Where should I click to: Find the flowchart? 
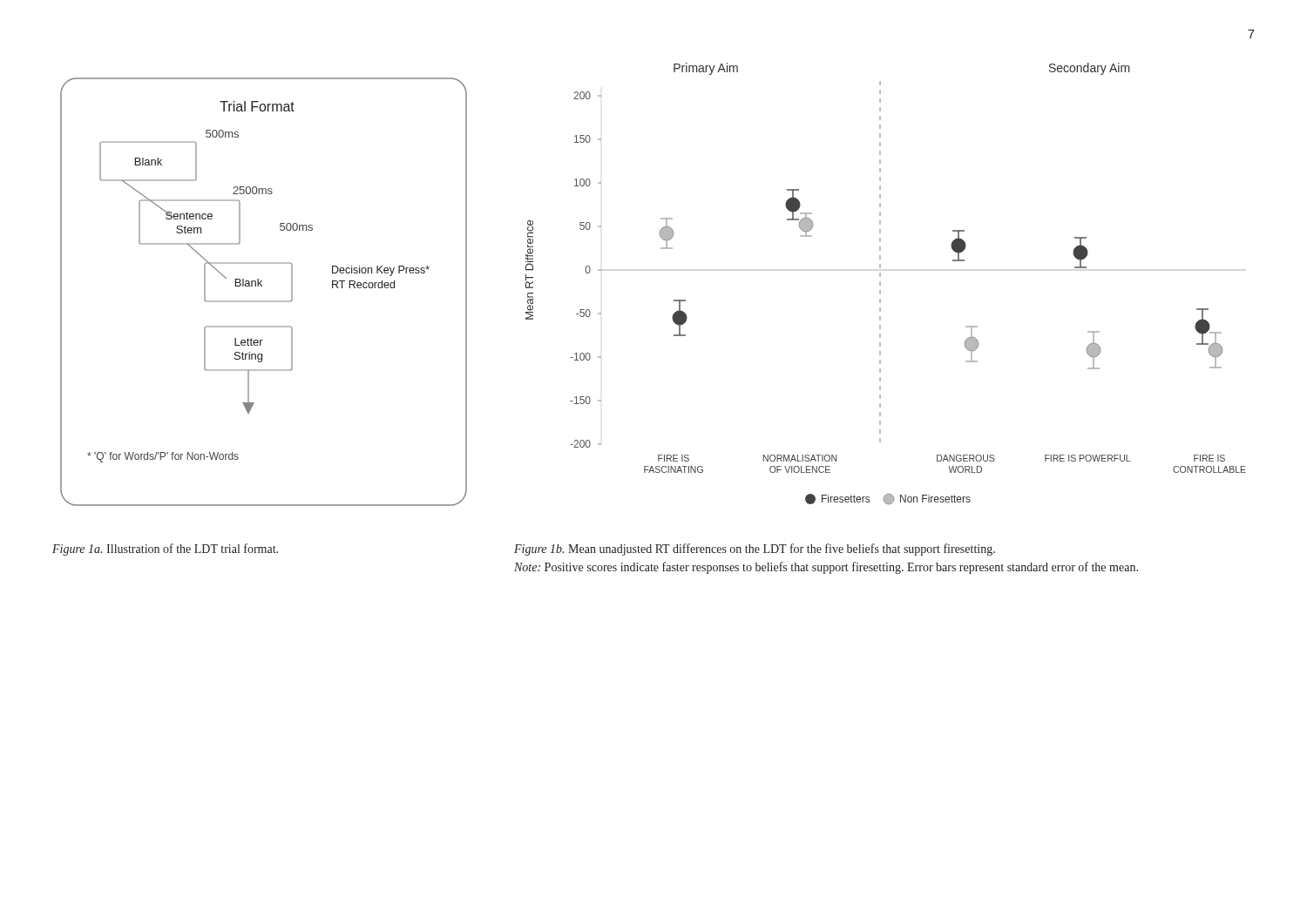tap(266, 298)
